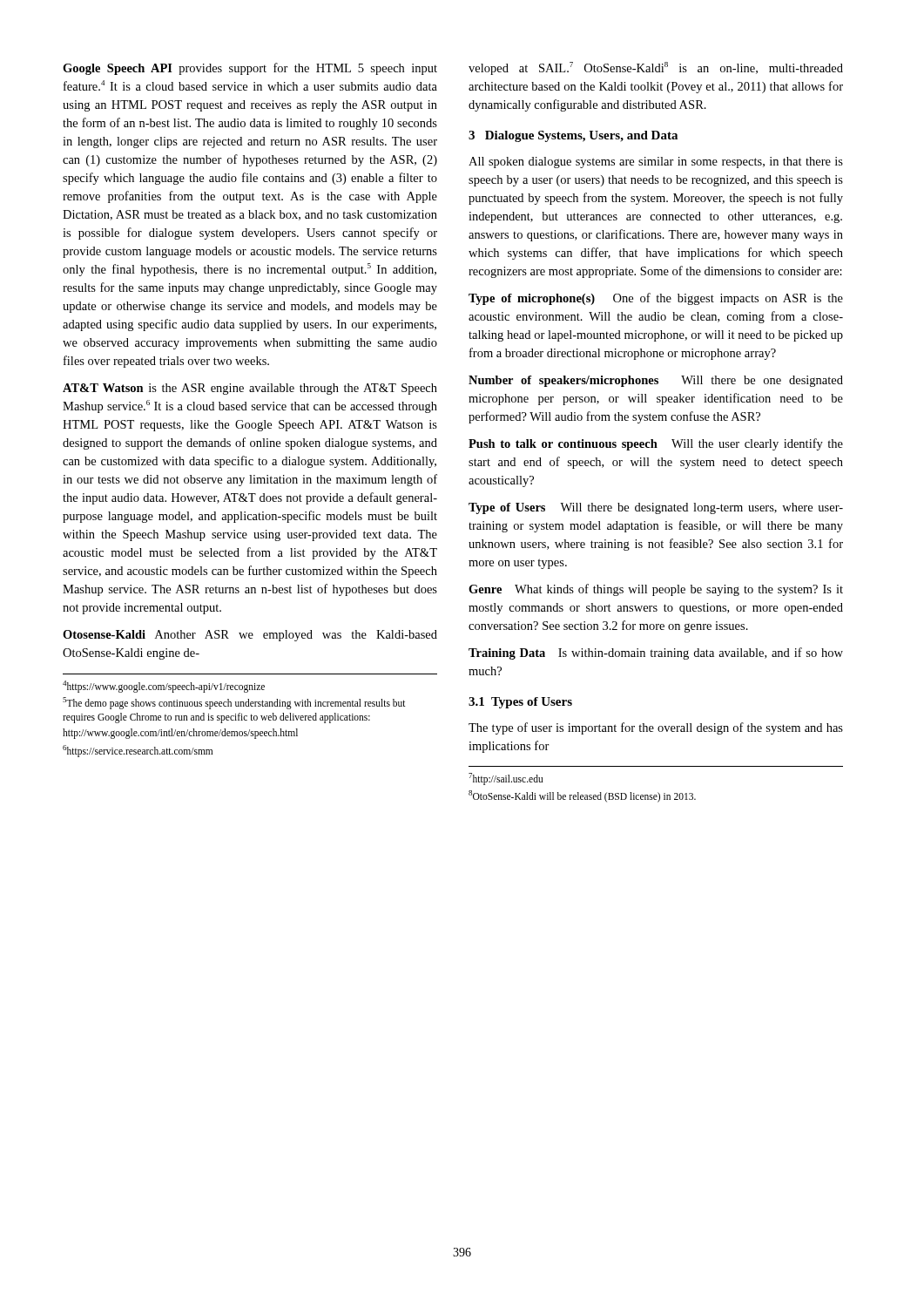Screen dimensions: 1307x924
Task: Select the text block that says "Push to talk"
Action: (656, 462)
